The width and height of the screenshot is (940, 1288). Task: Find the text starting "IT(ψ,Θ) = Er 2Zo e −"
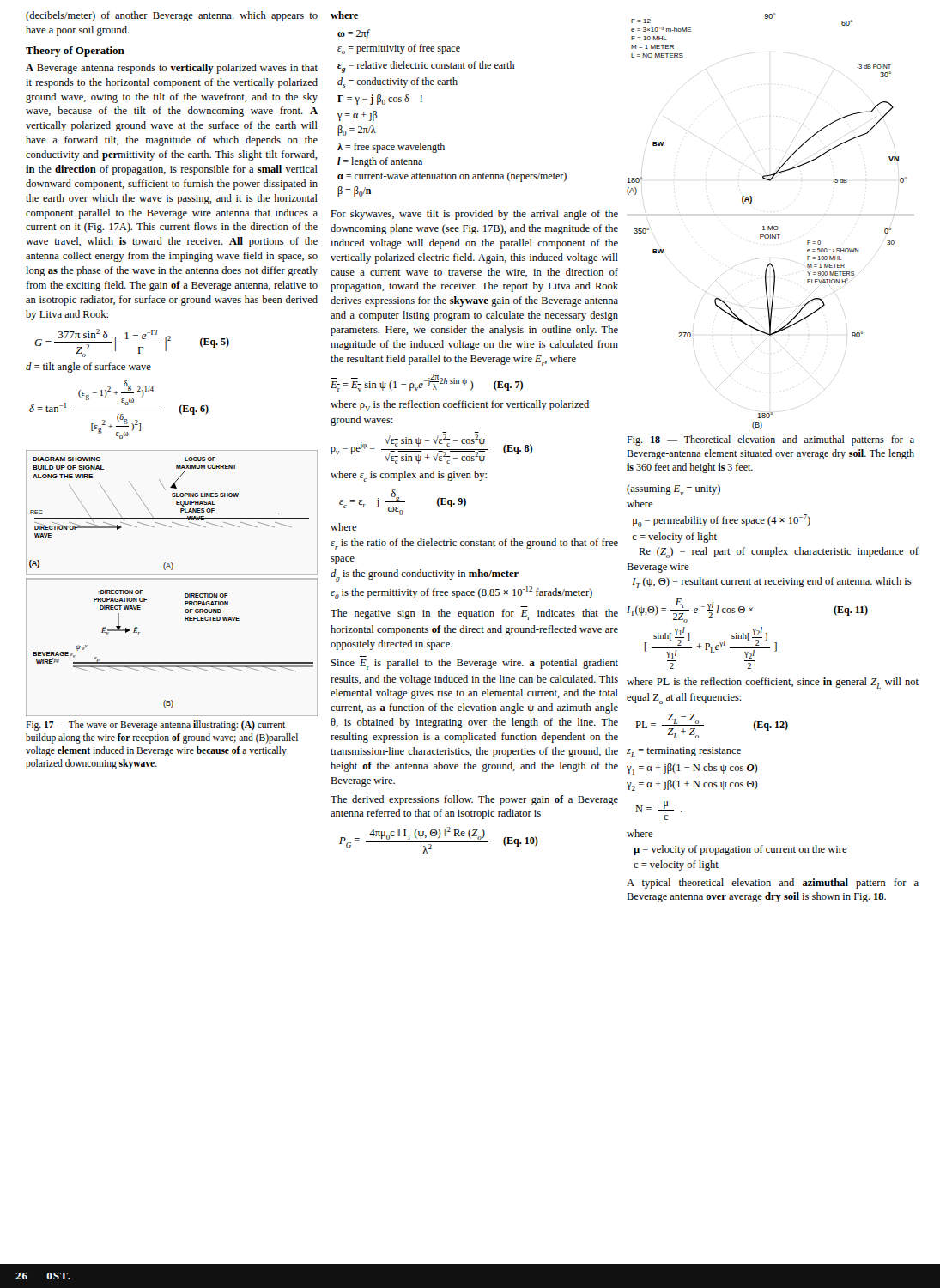point(747,633)
